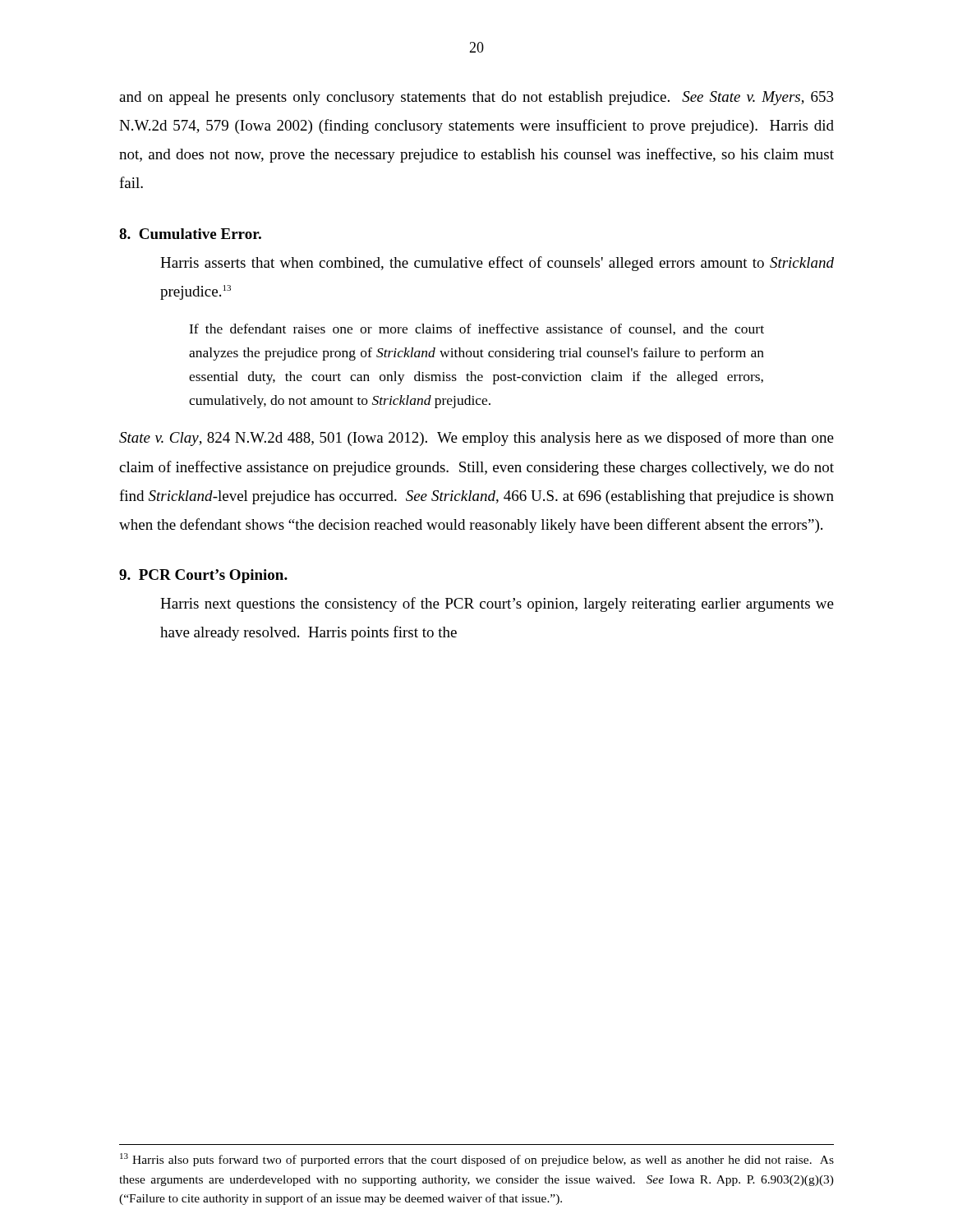This screenshot has width=953, height=1232.
Task: Click on the text block that reads "and on appeal he presents only conclusory"
Action: pyautogui.click(x=476, y=140)
